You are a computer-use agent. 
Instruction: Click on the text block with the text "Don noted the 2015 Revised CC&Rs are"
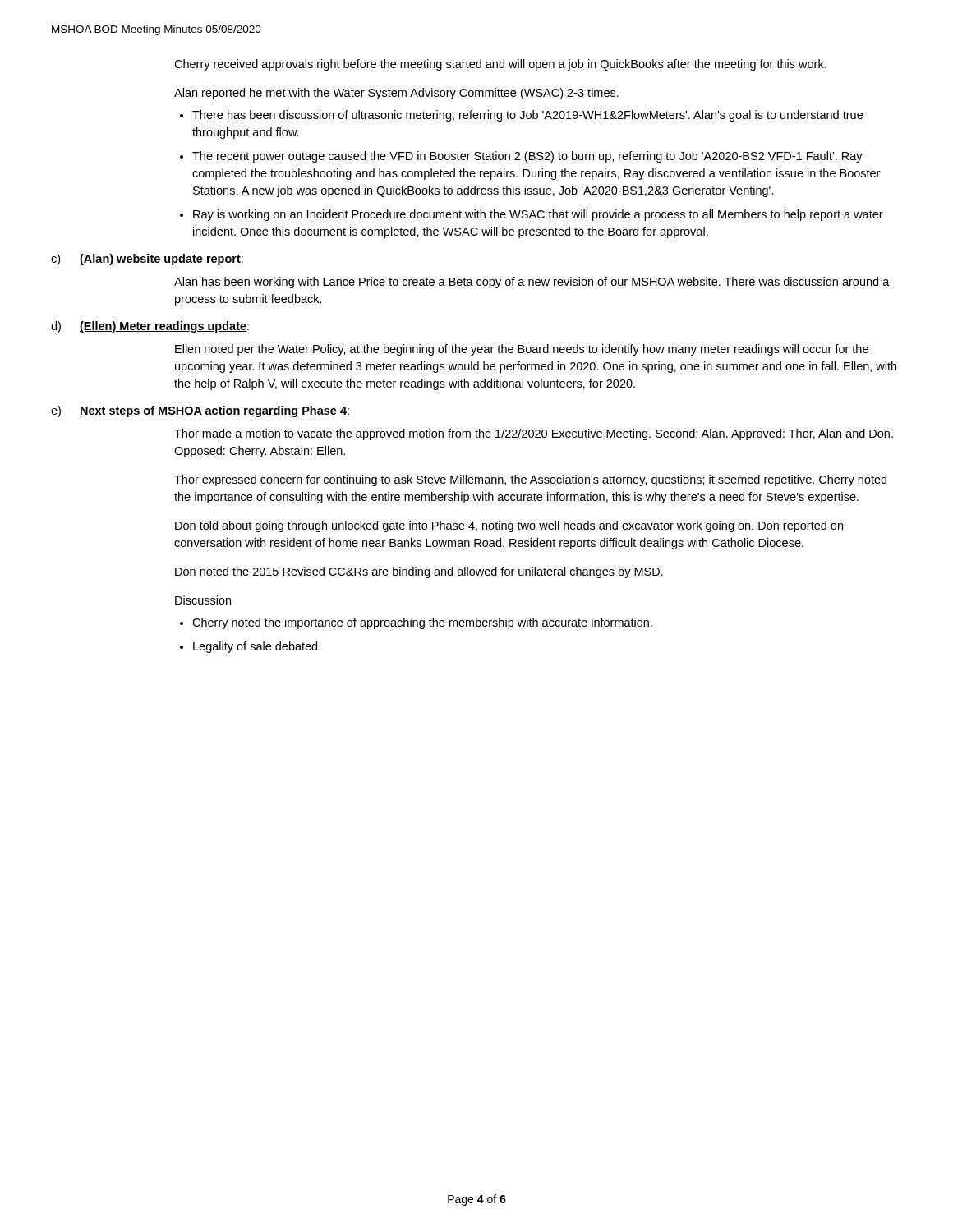coord(419,572)
